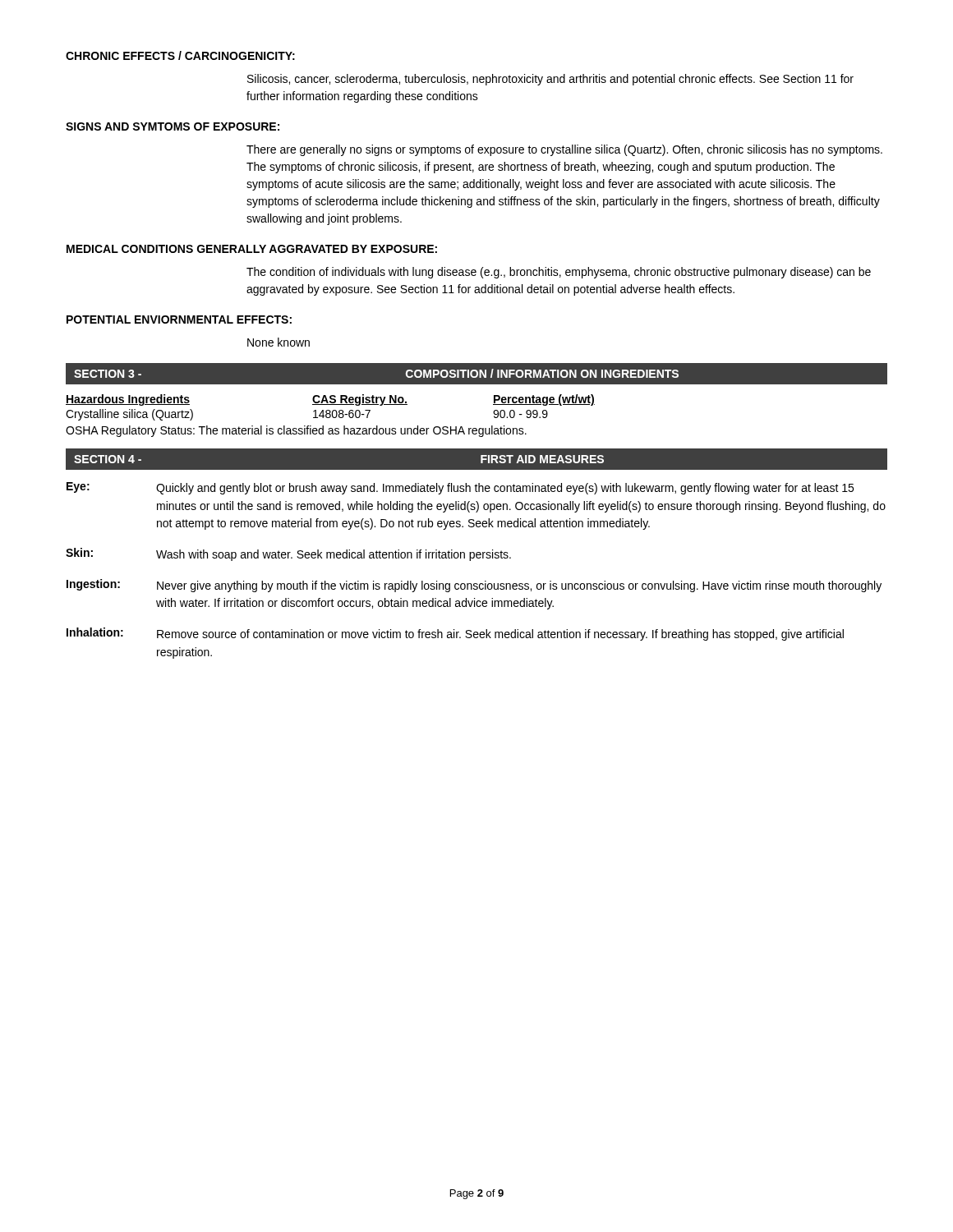Navigate to the block starting "There are generally no signs or"
The height and width of the screenshot is (1232, 953).
tap(565, 184)
